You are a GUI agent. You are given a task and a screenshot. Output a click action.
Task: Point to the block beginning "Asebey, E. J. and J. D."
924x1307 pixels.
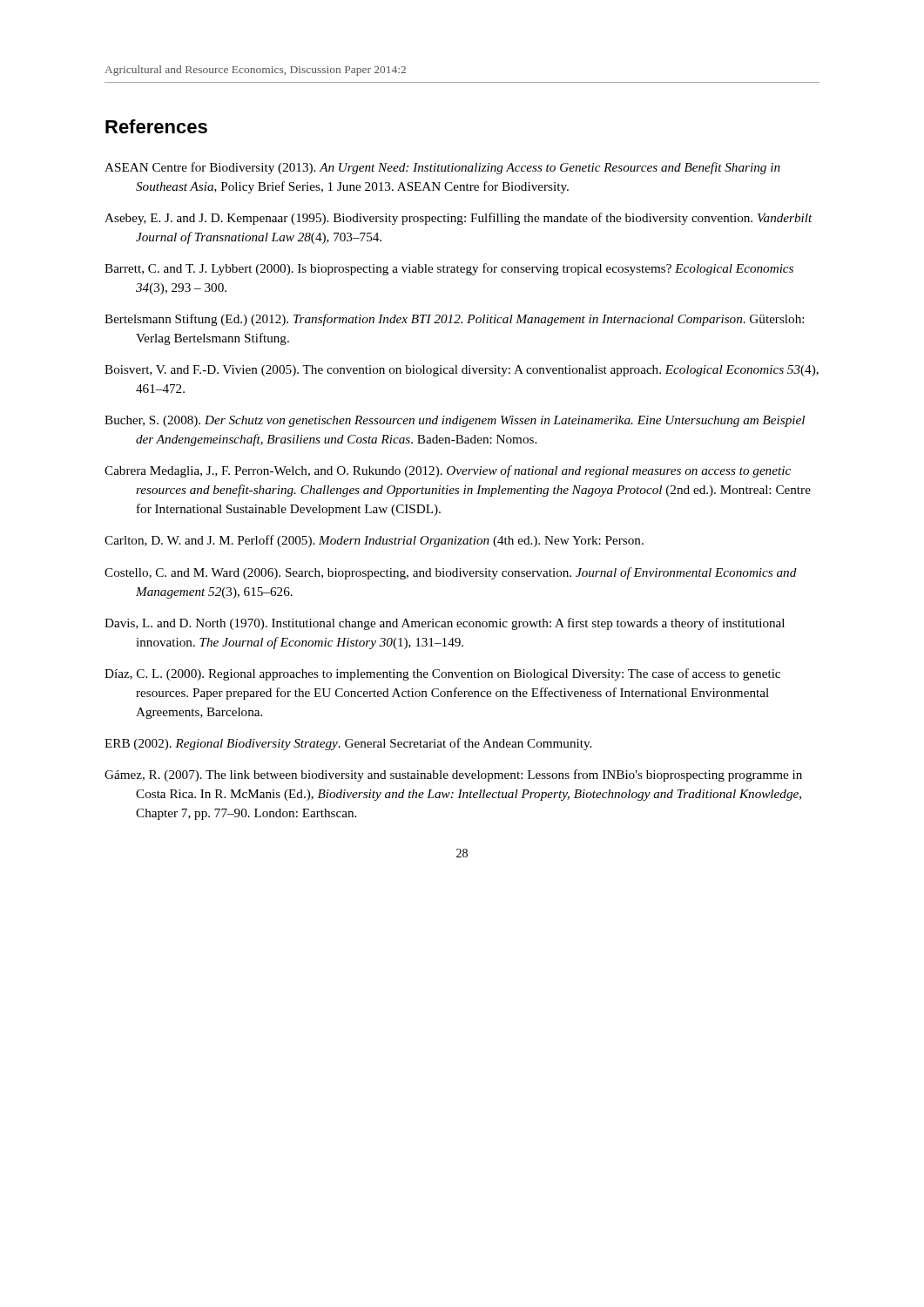tap(458, 227)
